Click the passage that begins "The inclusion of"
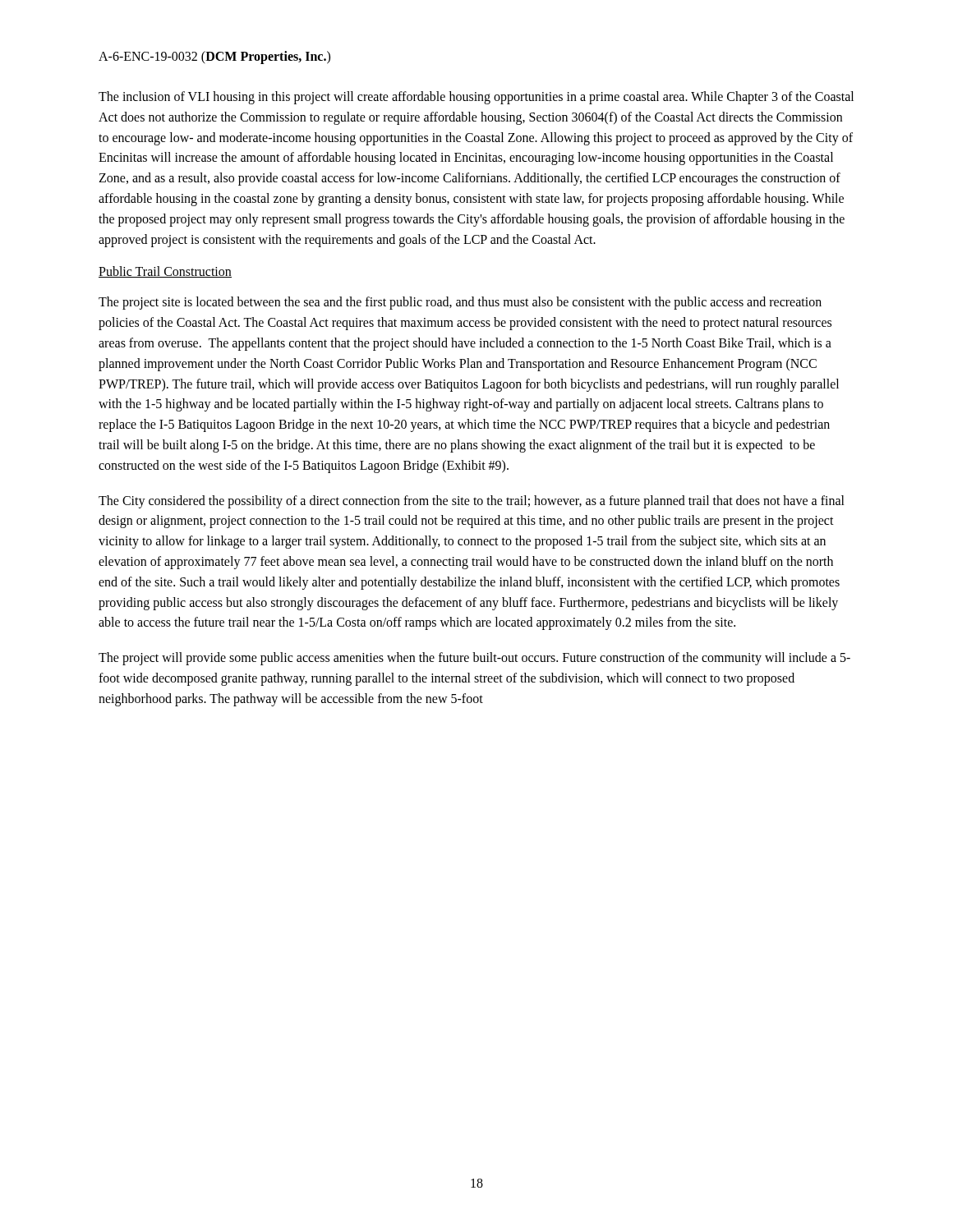 476,168
